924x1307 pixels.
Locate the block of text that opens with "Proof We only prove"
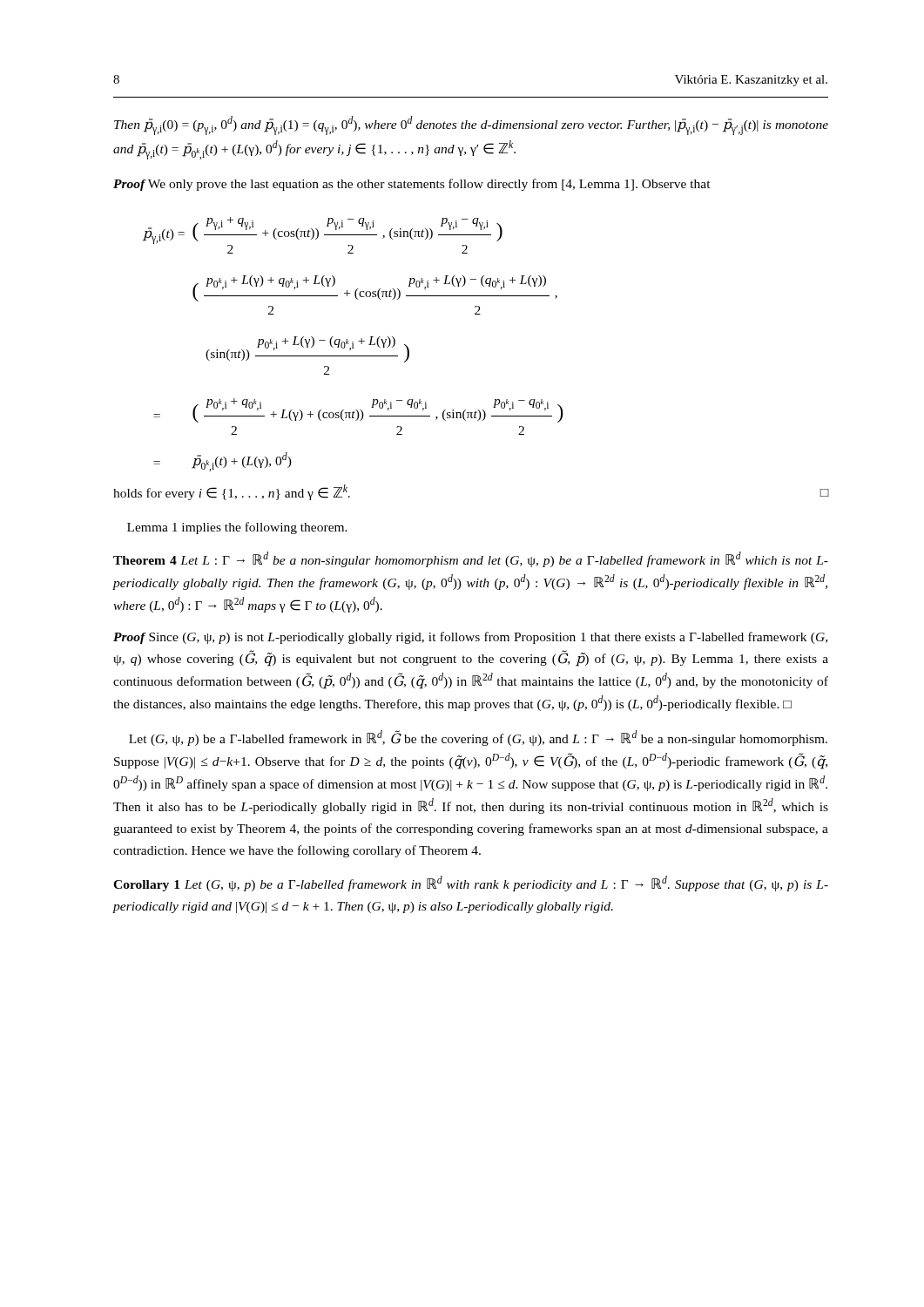pos(412,184)
